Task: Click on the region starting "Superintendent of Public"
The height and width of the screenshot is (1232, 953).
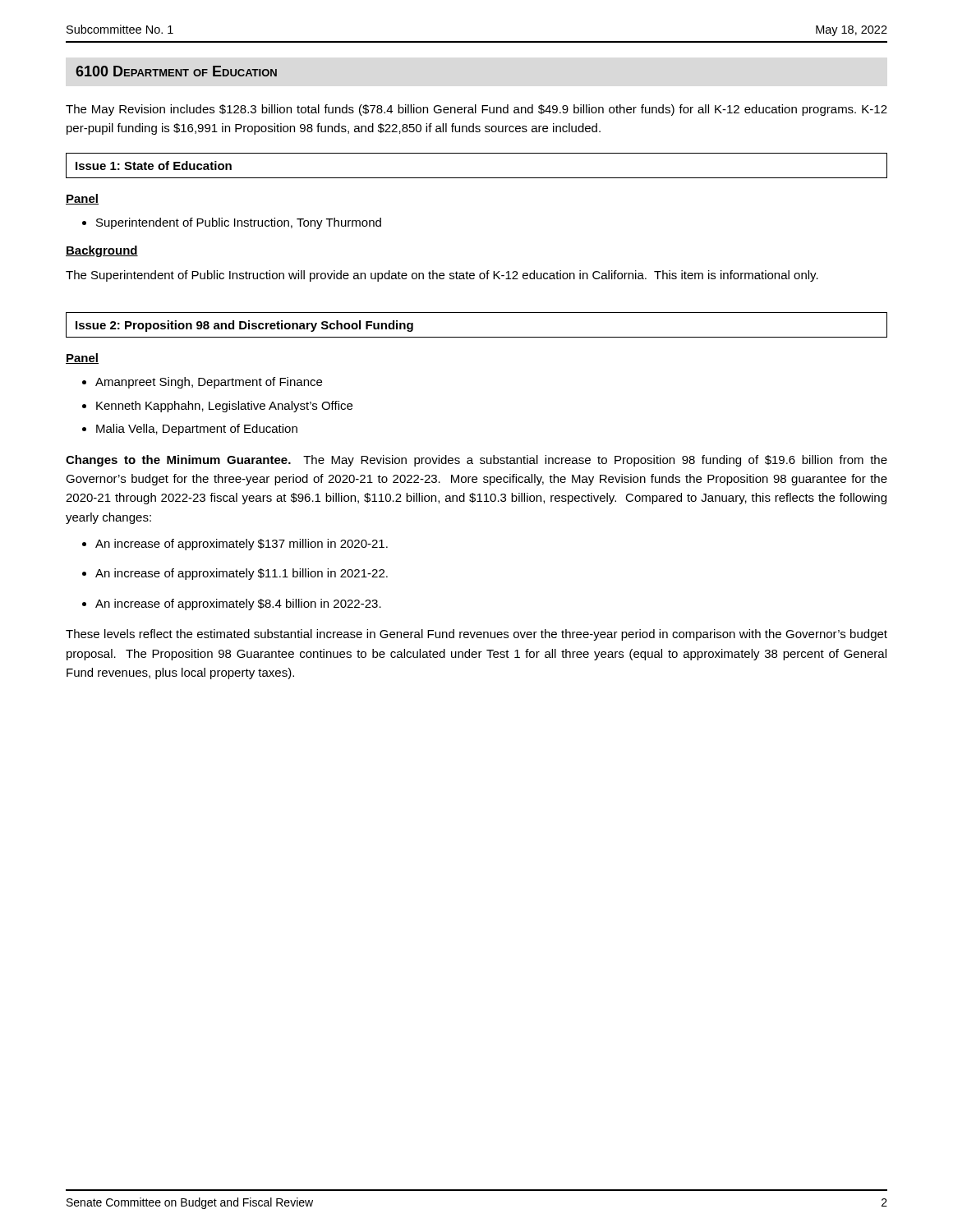Action: pos(239,222)
